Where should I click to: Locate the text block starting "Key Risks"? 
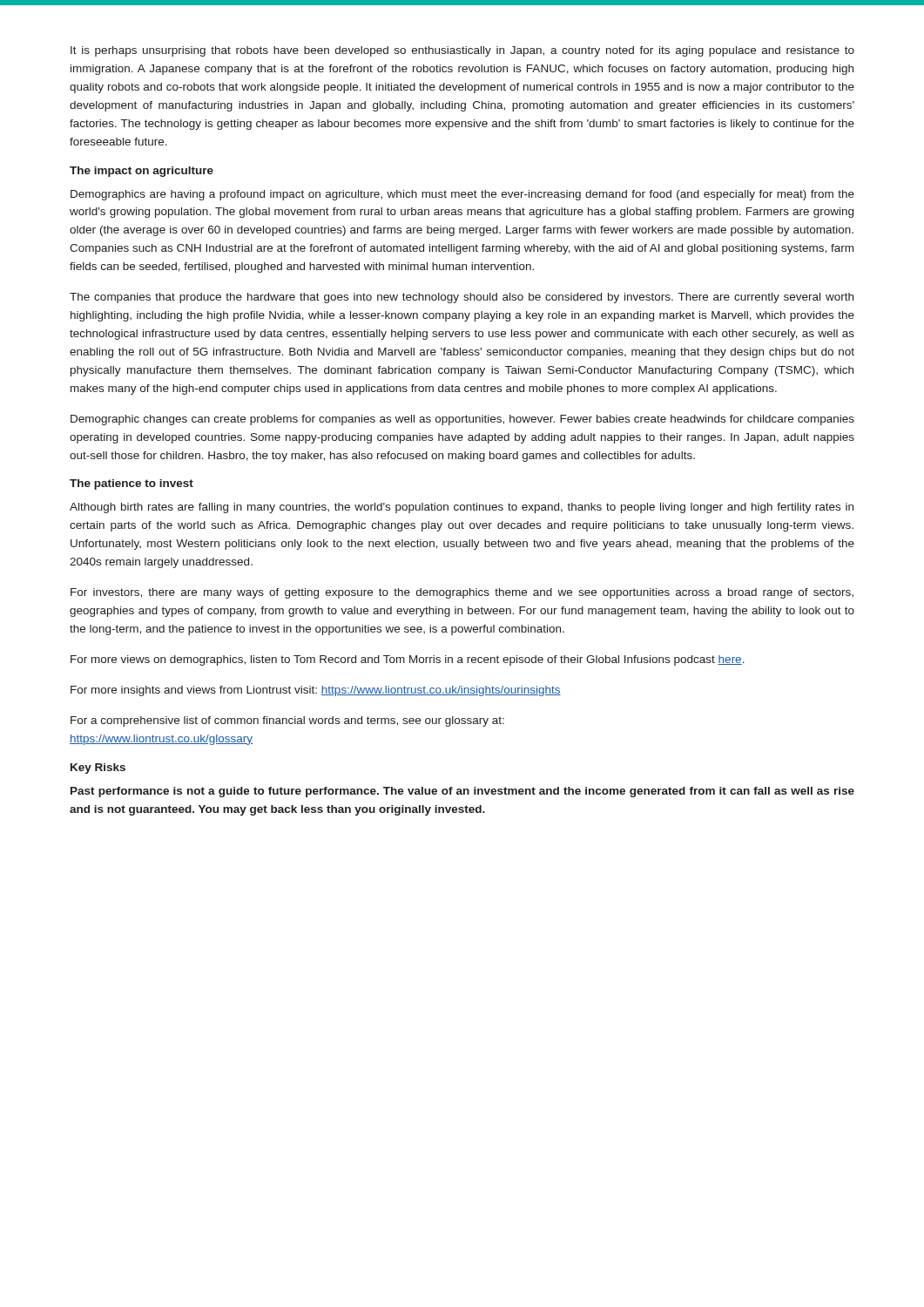point(98,767)
